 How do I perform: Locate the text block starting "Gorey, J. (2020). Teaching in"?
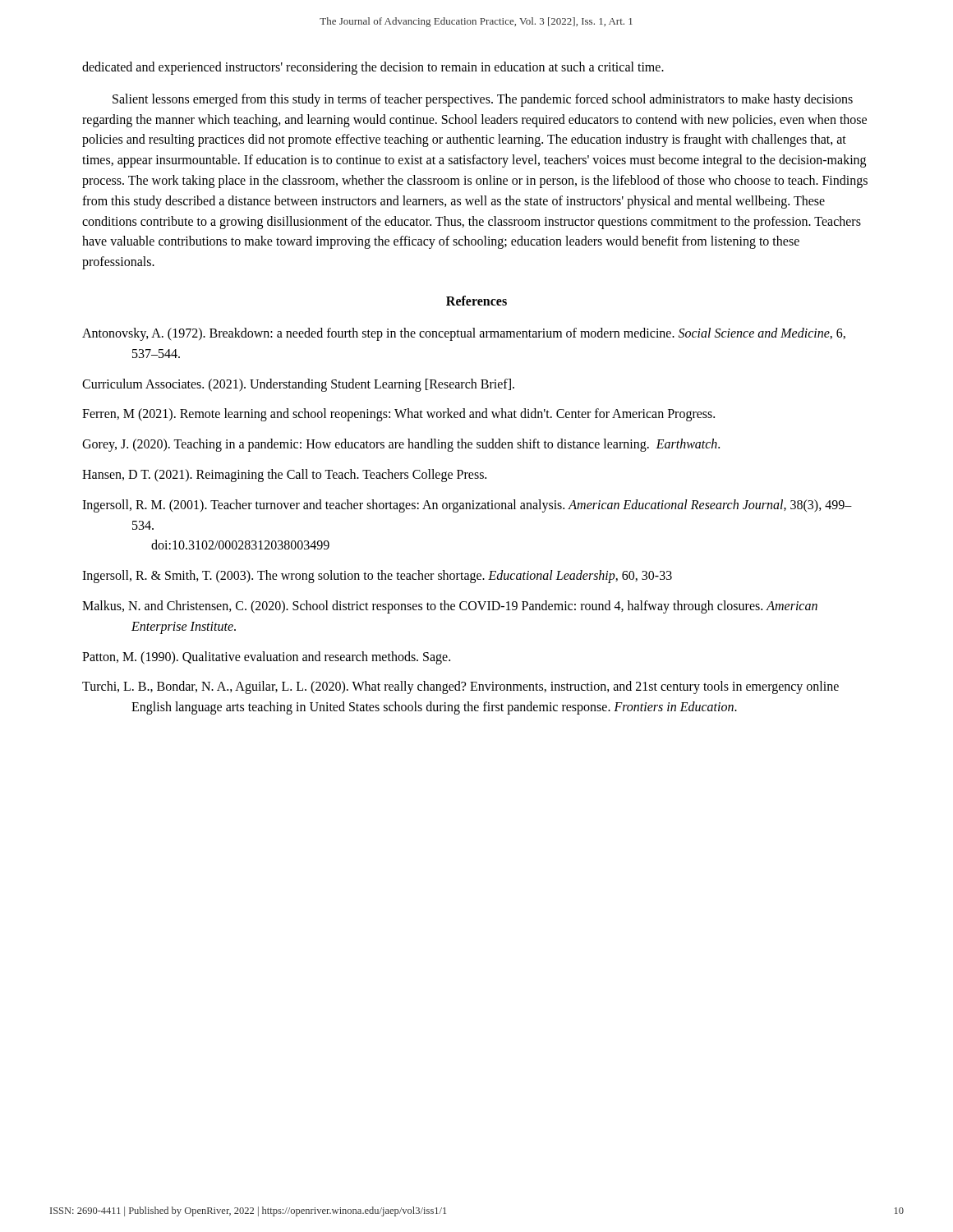tap(401, 444)
